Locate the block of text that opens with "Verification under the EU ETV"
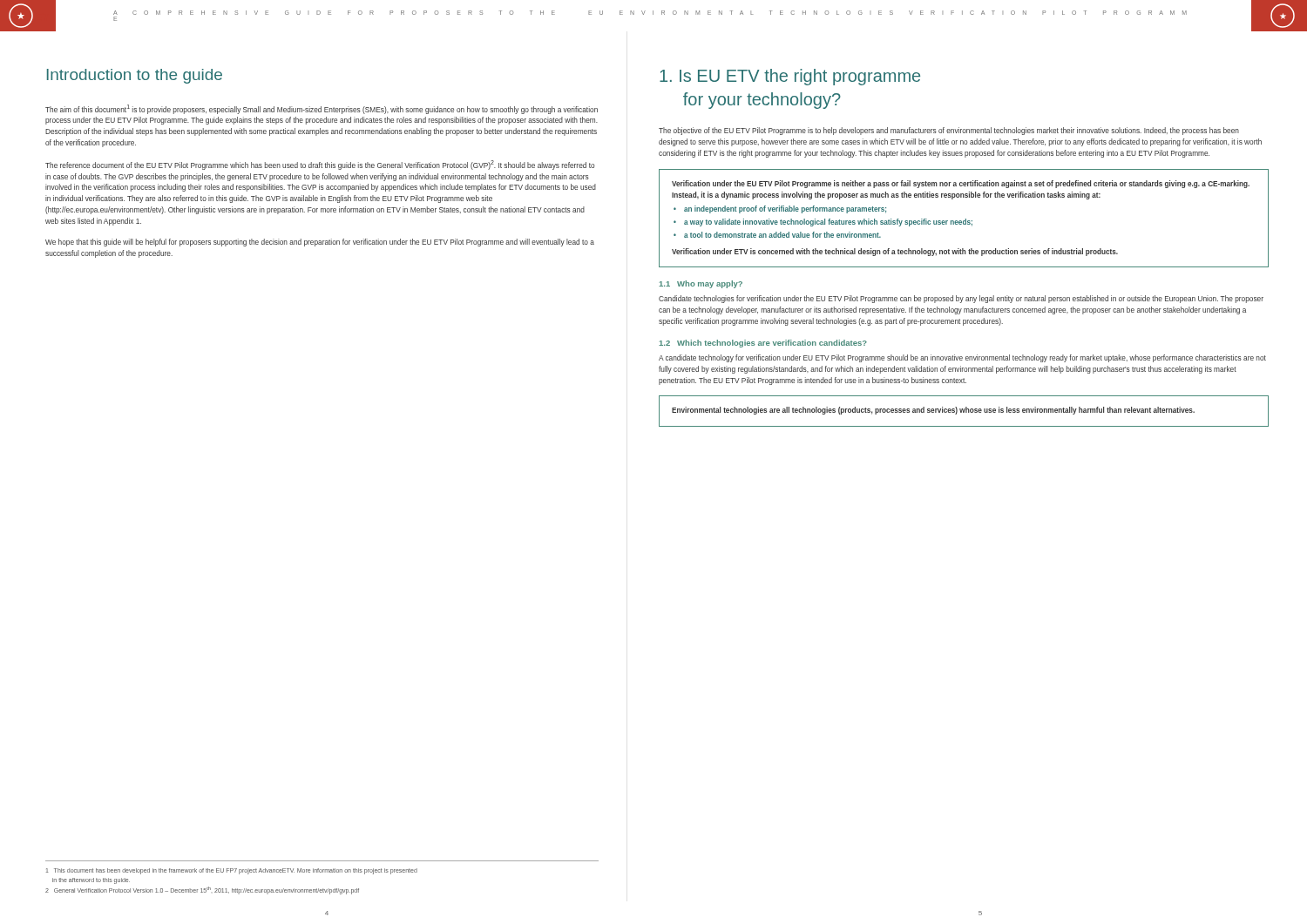1307x924 pixels. tap(964, 218)
